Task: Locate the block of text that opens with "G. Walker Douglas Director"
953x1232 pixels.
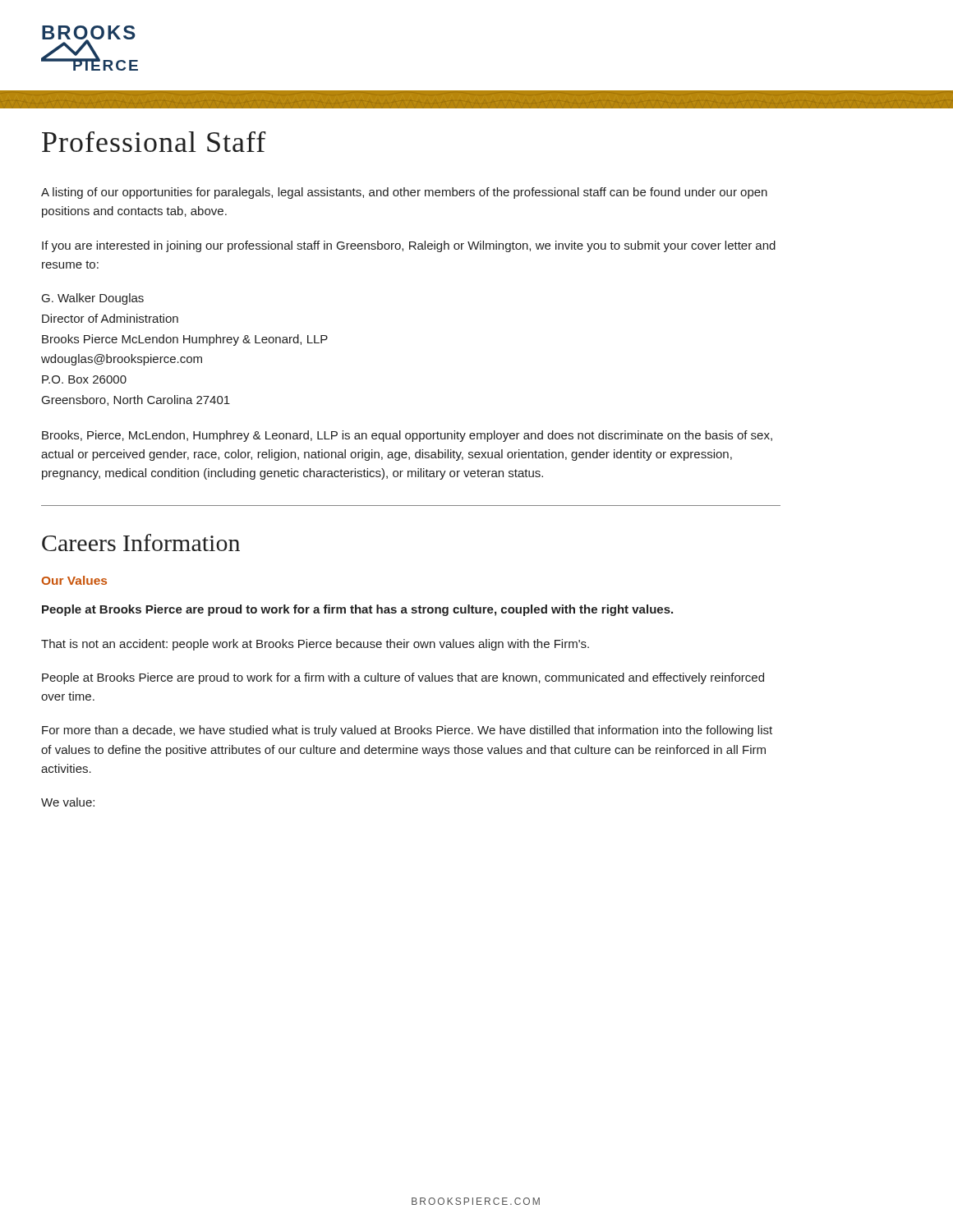Action: (x=93, y=299)
